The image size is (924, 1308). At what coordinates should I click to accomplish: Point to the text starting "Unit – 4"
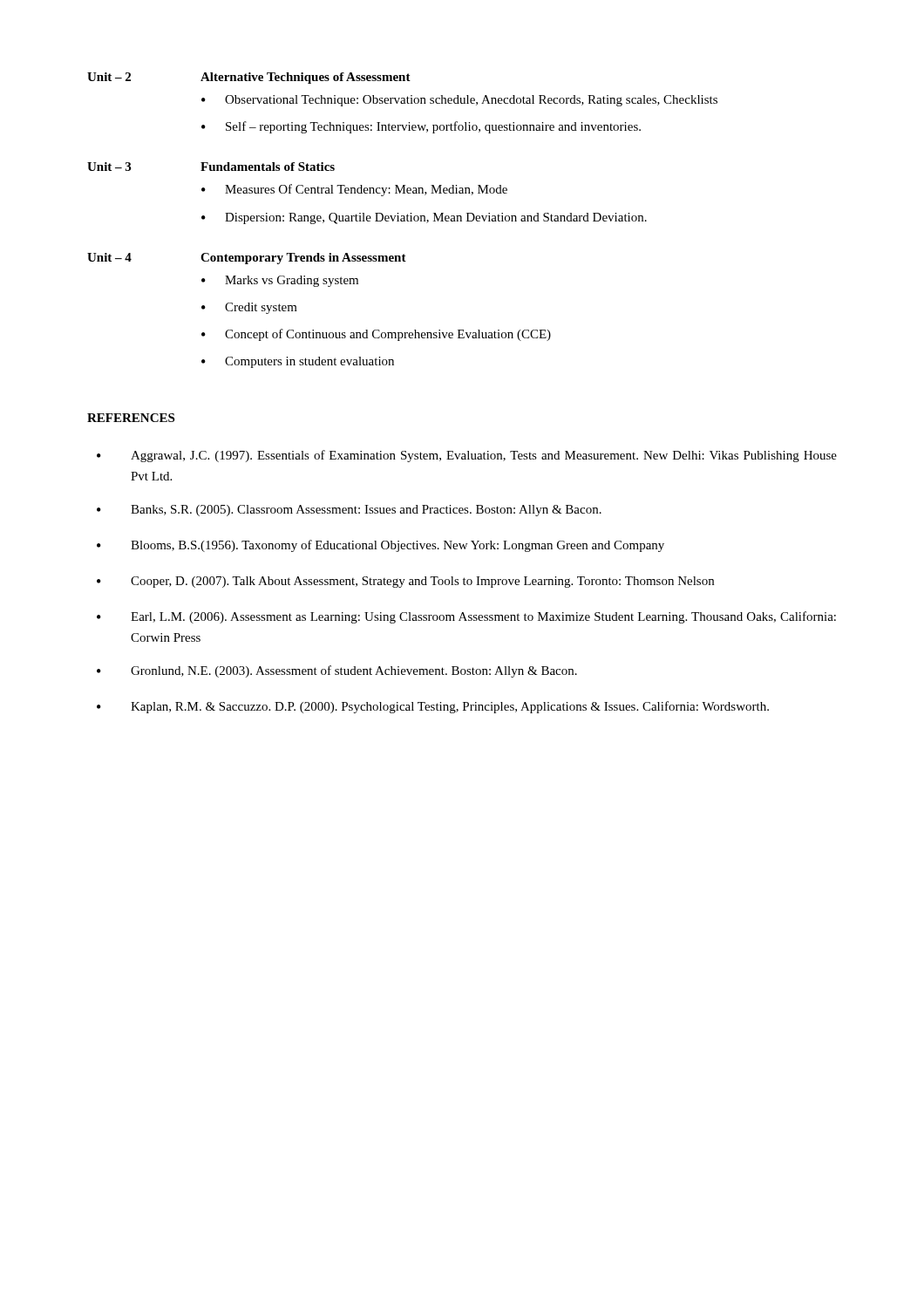(247, 259)
